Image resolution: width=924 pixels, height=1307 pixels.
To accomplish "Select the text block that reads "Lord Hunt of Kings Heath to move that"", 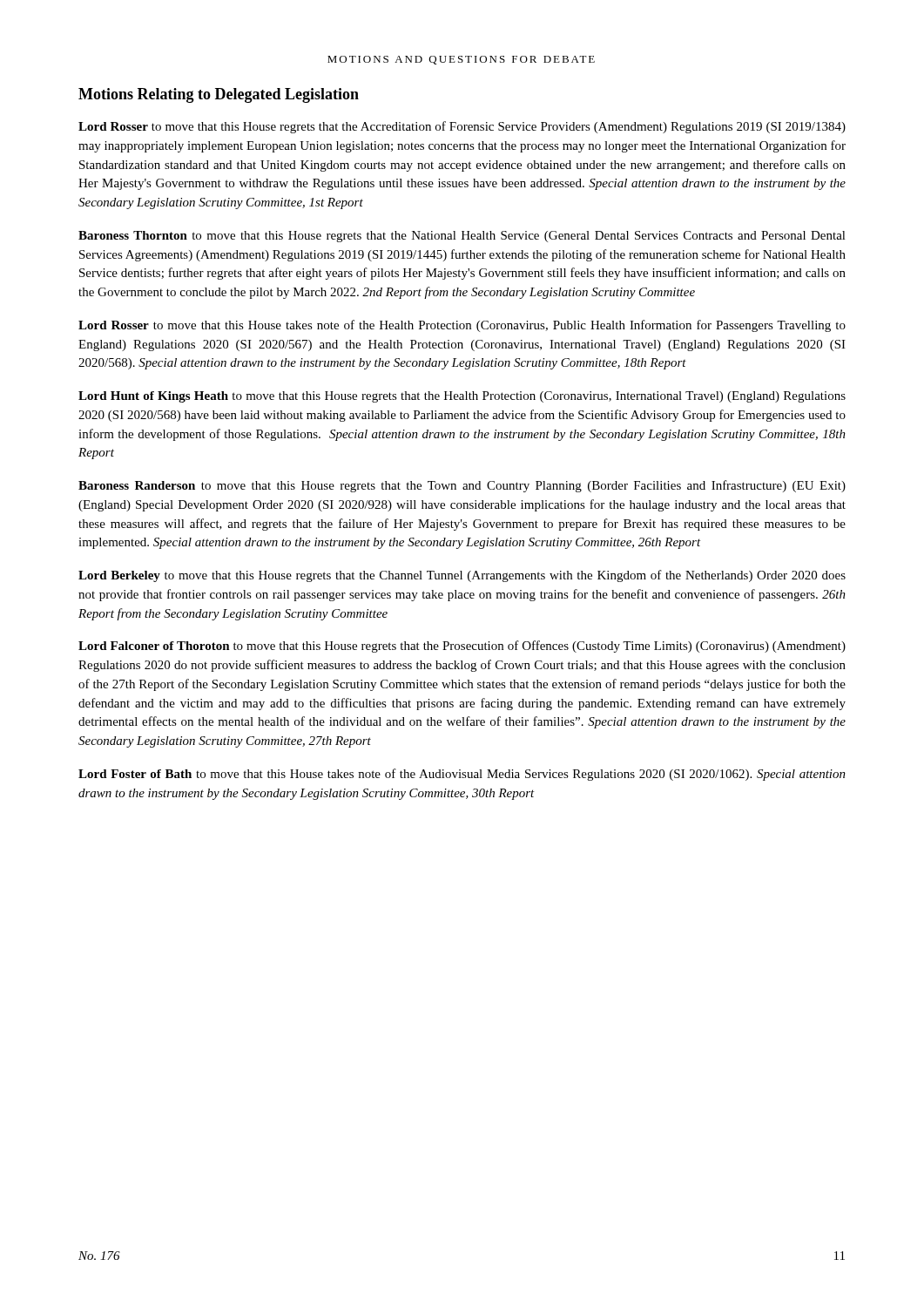I will 462,424.
